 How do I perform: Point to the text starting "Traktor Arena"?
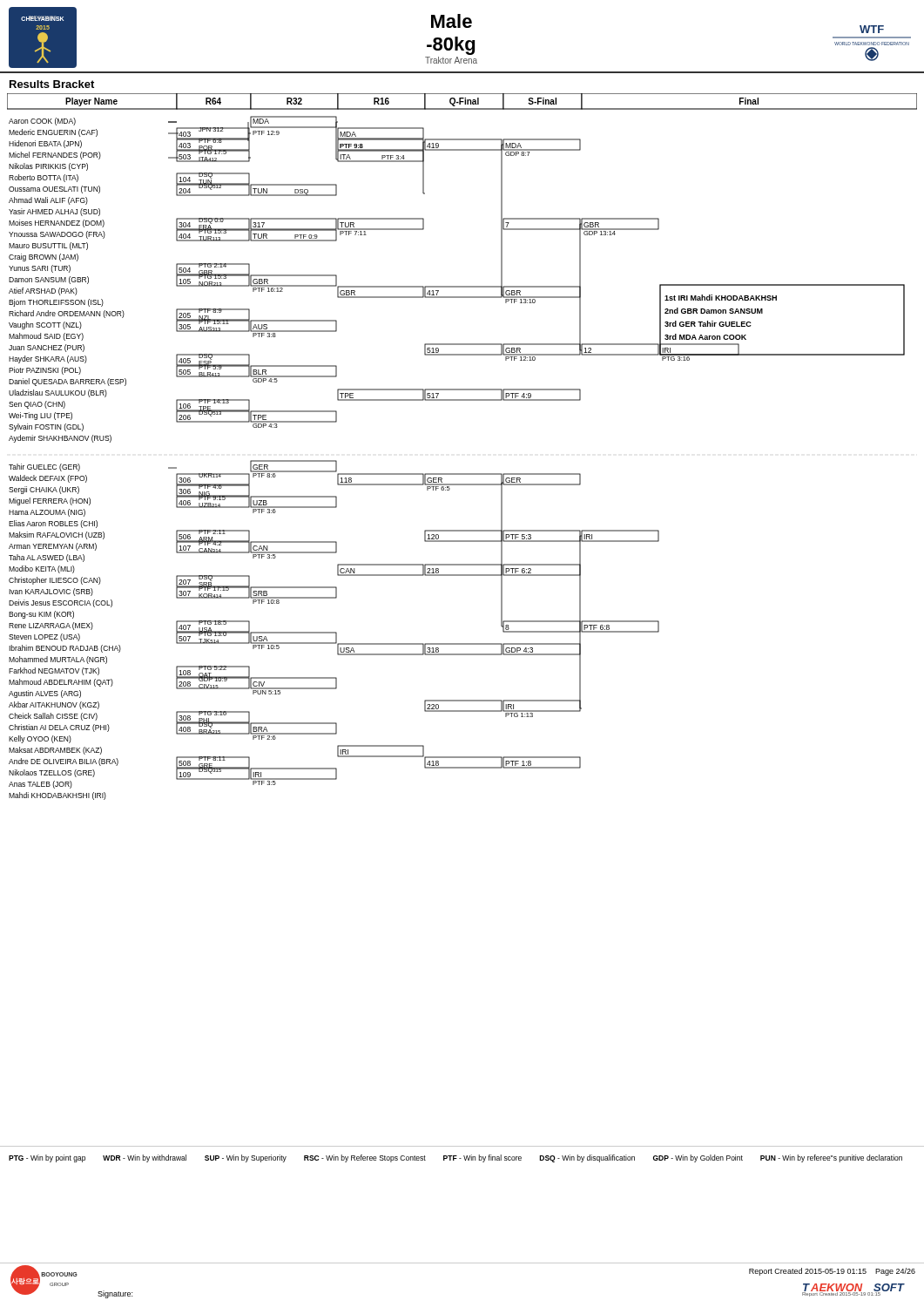click(451, 60)
